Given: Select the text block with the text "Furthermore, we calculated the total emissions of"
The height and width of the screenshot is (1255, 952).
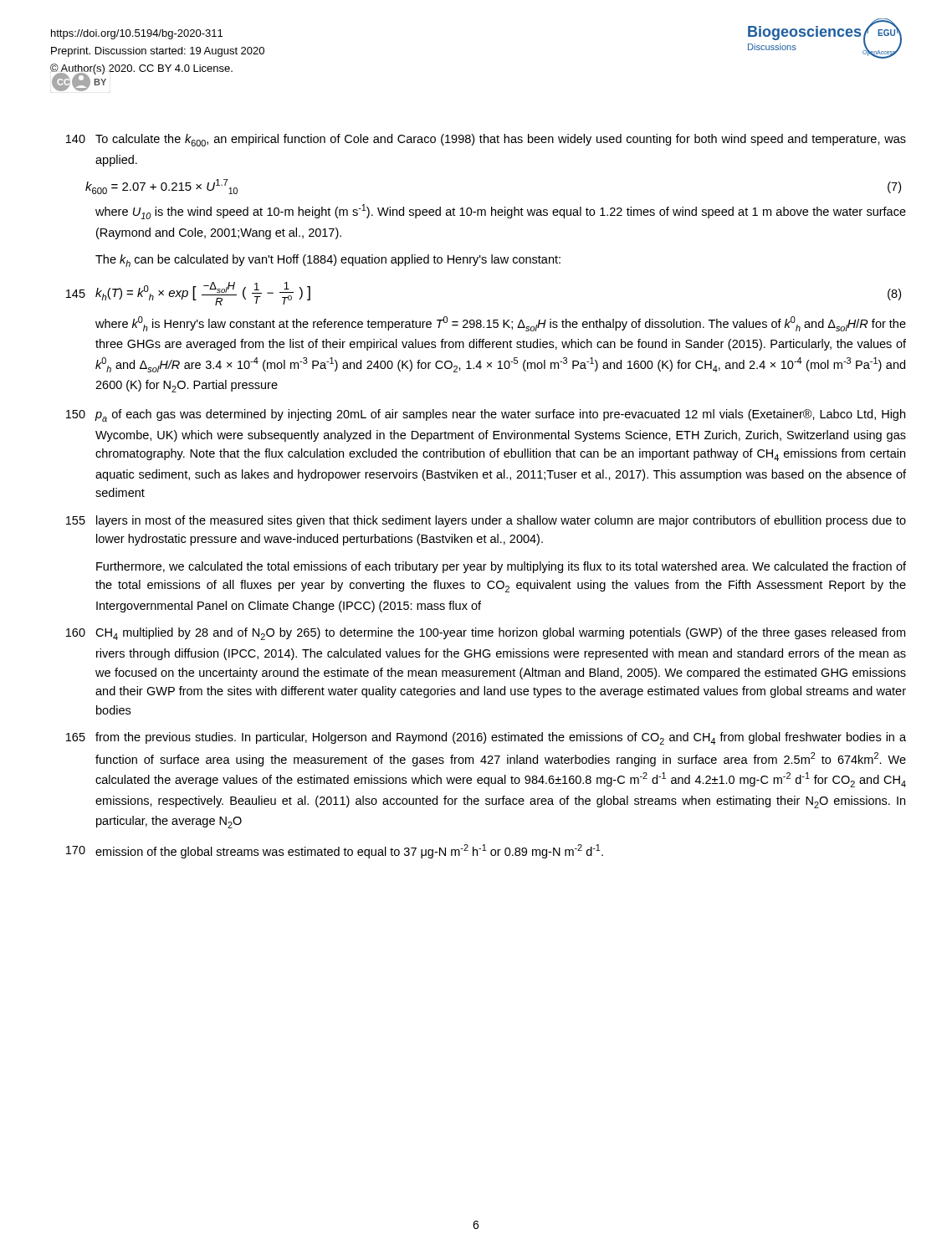Looking at the screenshot, I should tap(501, 586).
